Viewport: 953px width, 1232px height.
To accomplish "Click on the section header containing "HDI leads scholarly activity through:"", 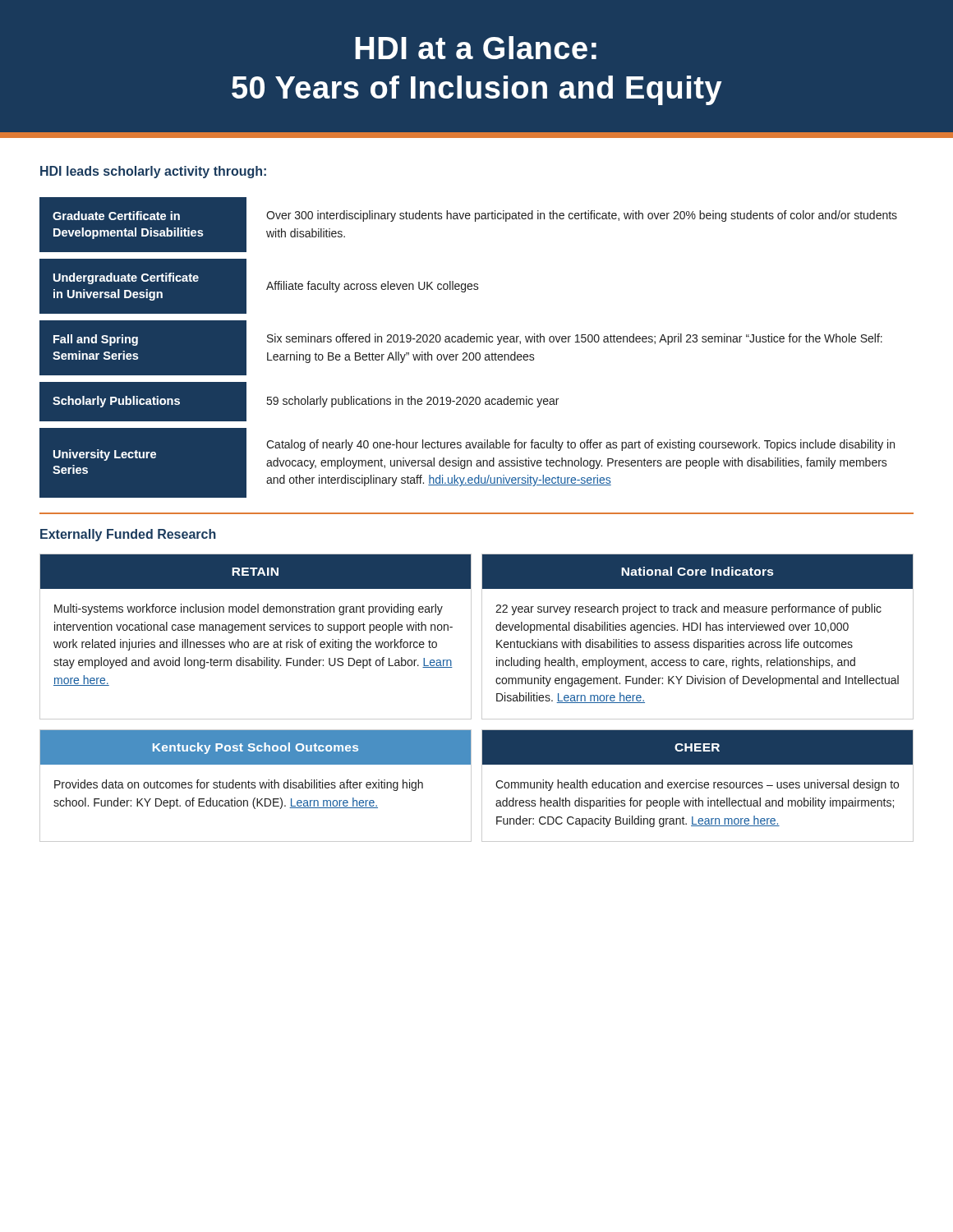I will (153, 171).
